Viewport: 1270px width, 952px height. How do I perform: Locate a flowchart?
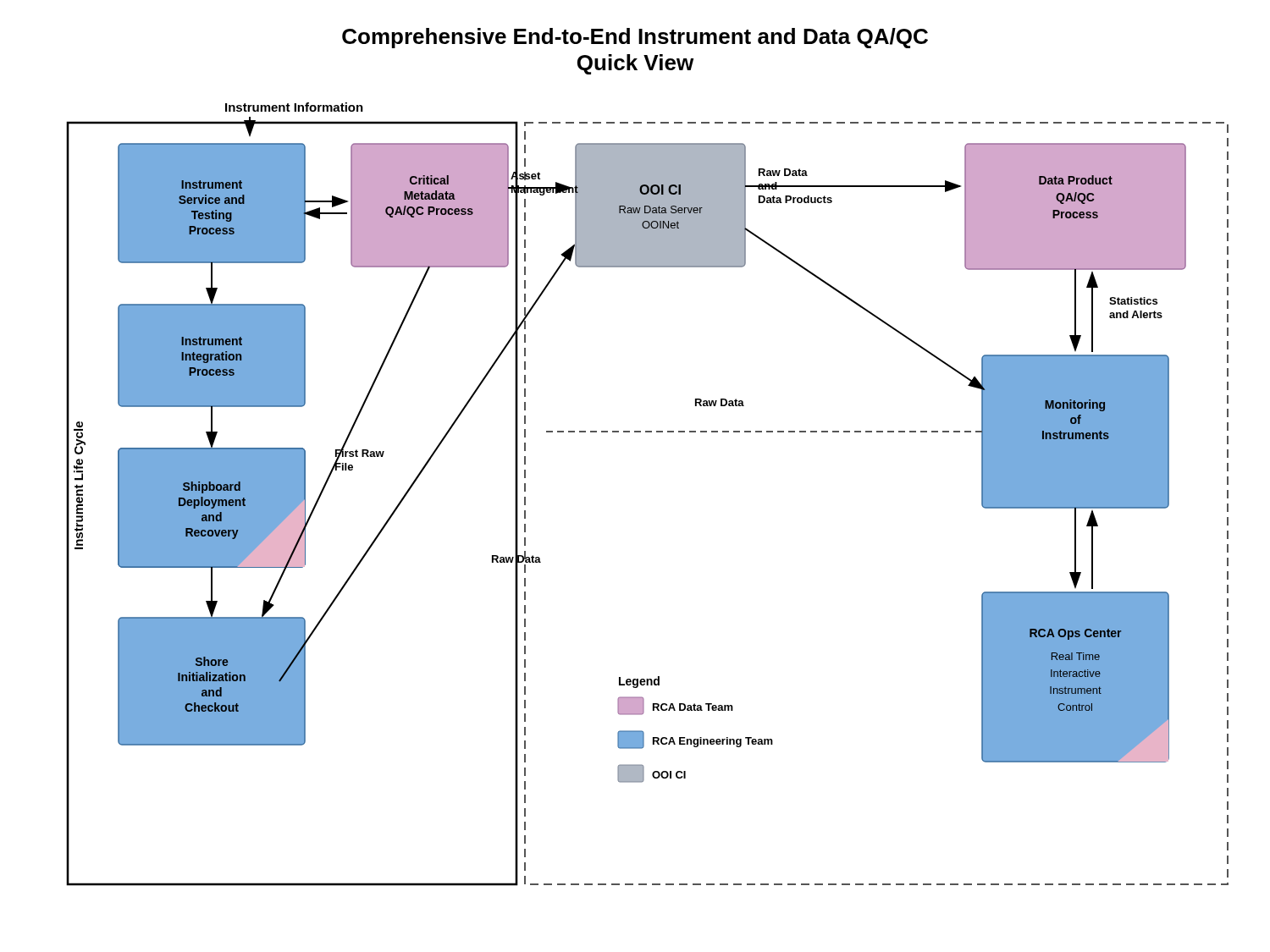(643, 504)
